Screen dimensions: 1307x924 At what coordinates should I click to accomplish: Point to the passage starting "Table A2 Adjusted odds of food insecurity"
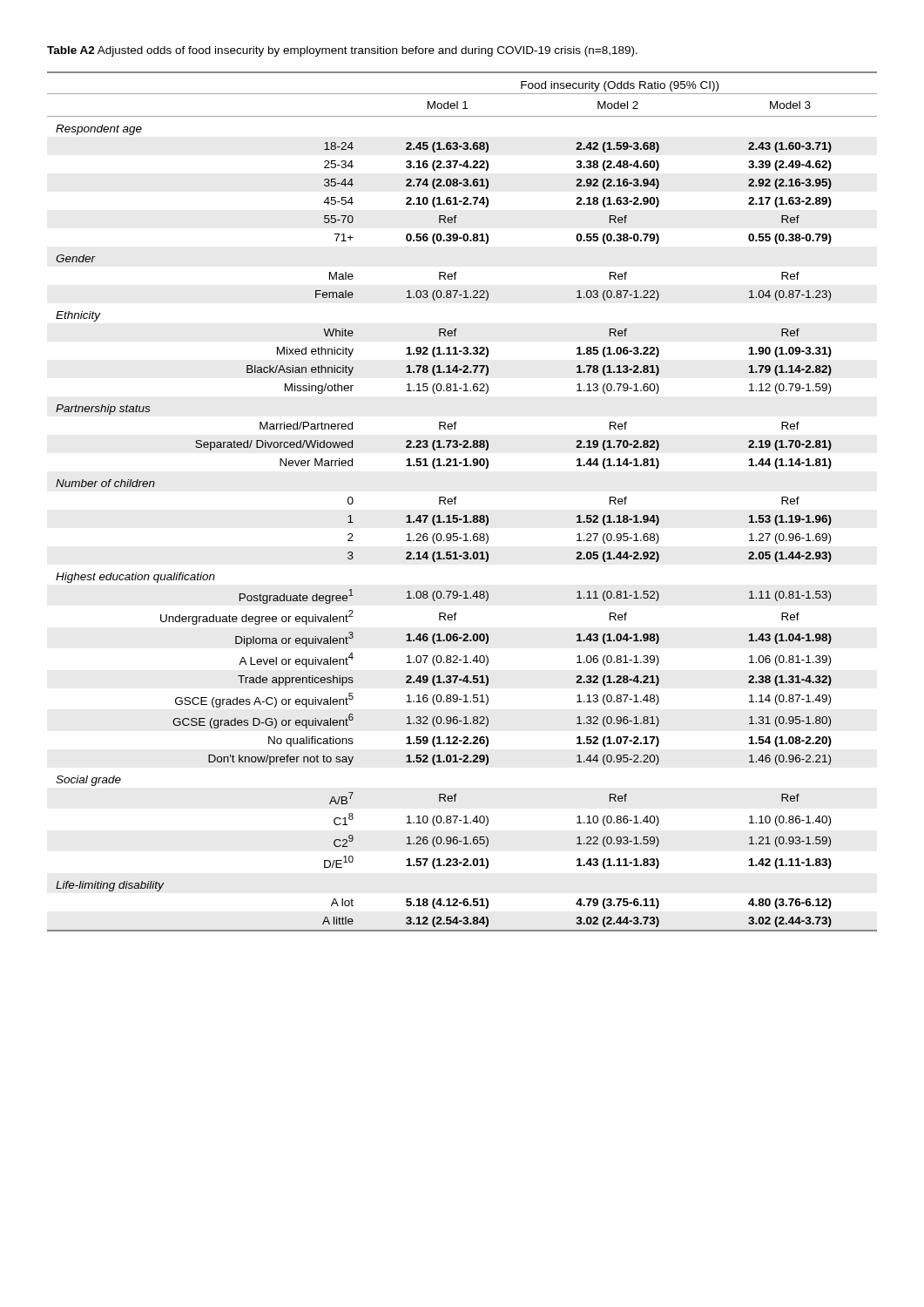click(343, 50)
